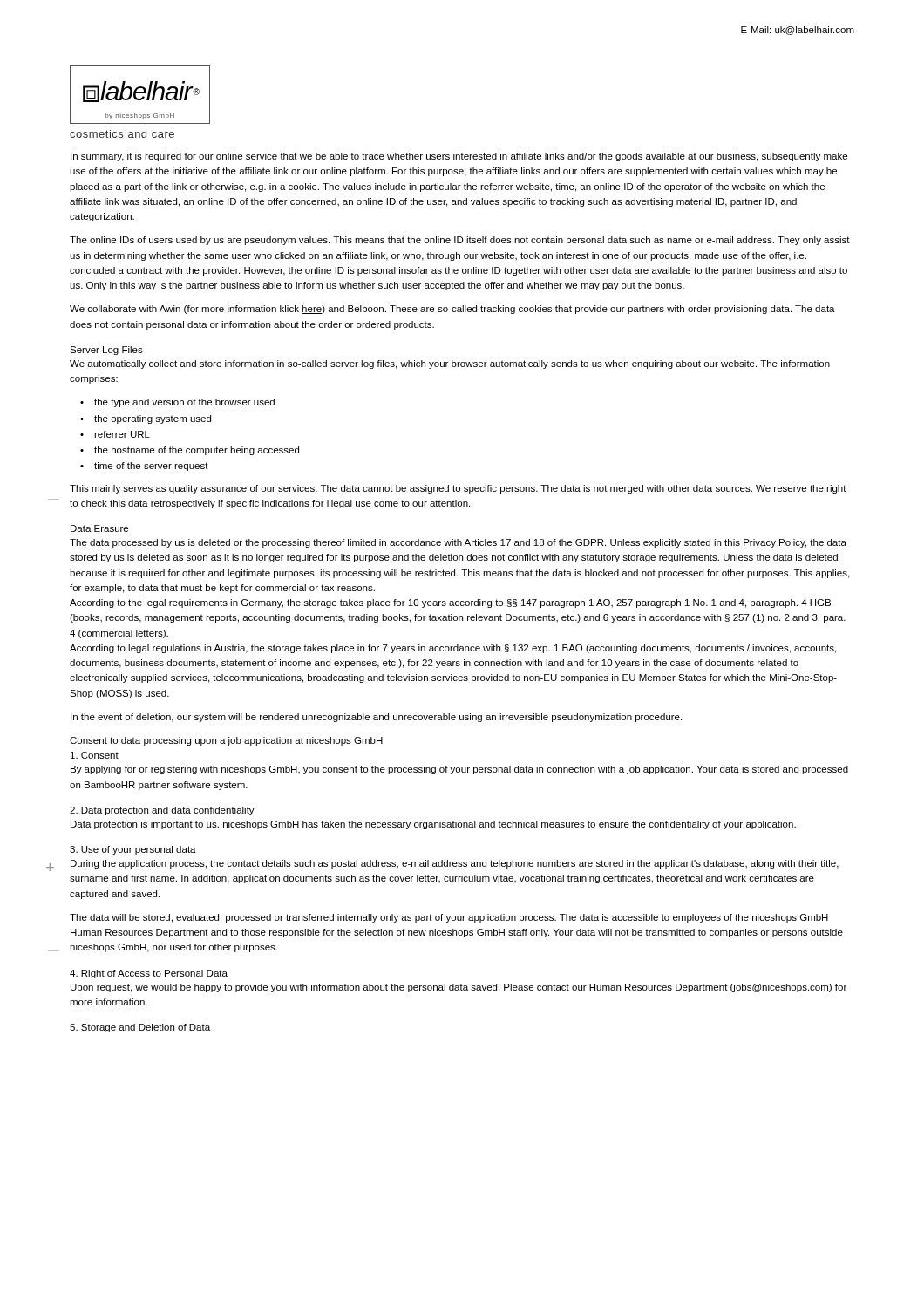This screenshot has width=924, height=1308.
Task: Click on the section header that says "4. Right of Access to"
Action: (149, 973)
